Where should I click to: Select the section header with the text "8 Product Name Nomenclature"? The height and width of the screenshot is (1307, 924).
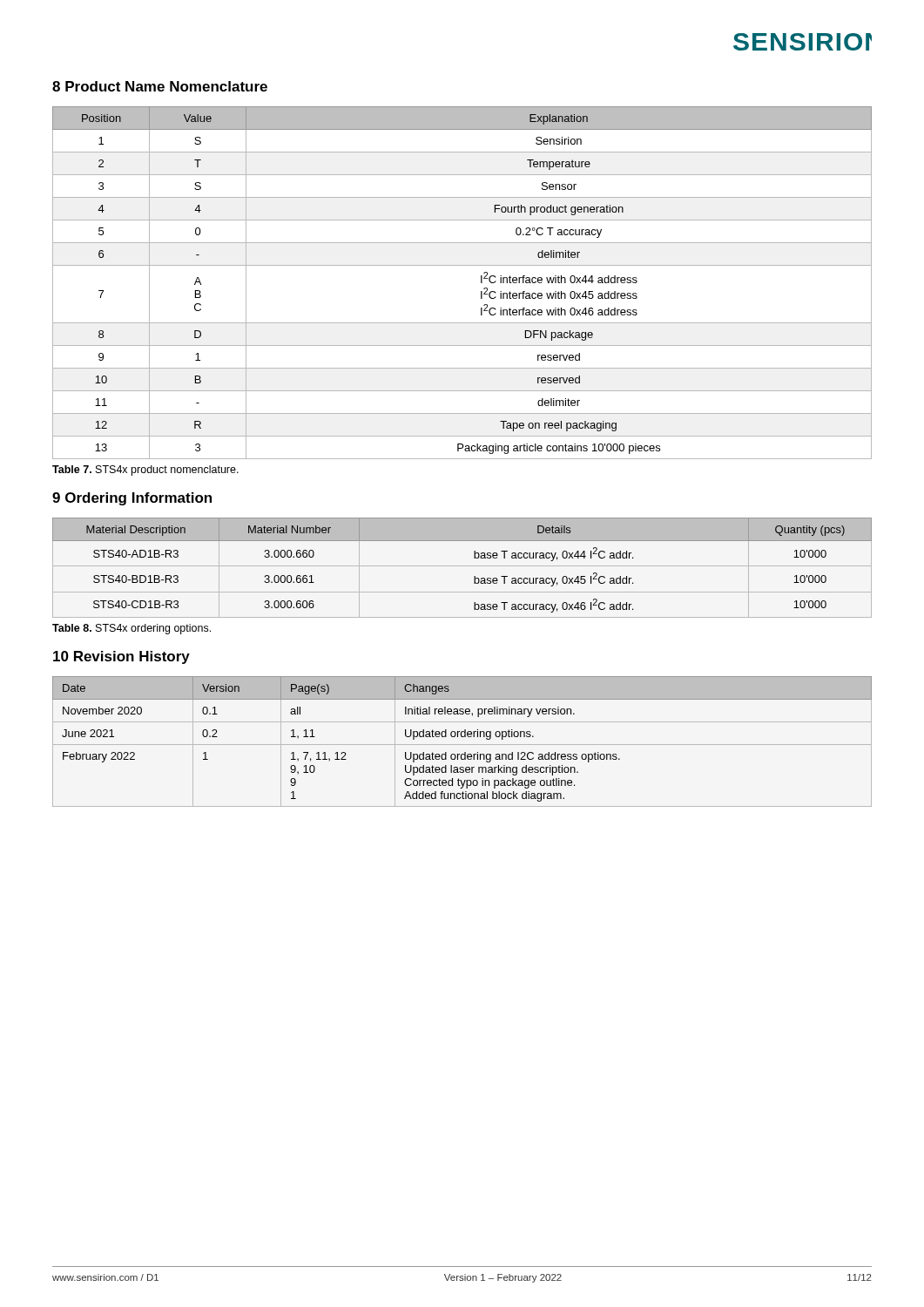160,87
